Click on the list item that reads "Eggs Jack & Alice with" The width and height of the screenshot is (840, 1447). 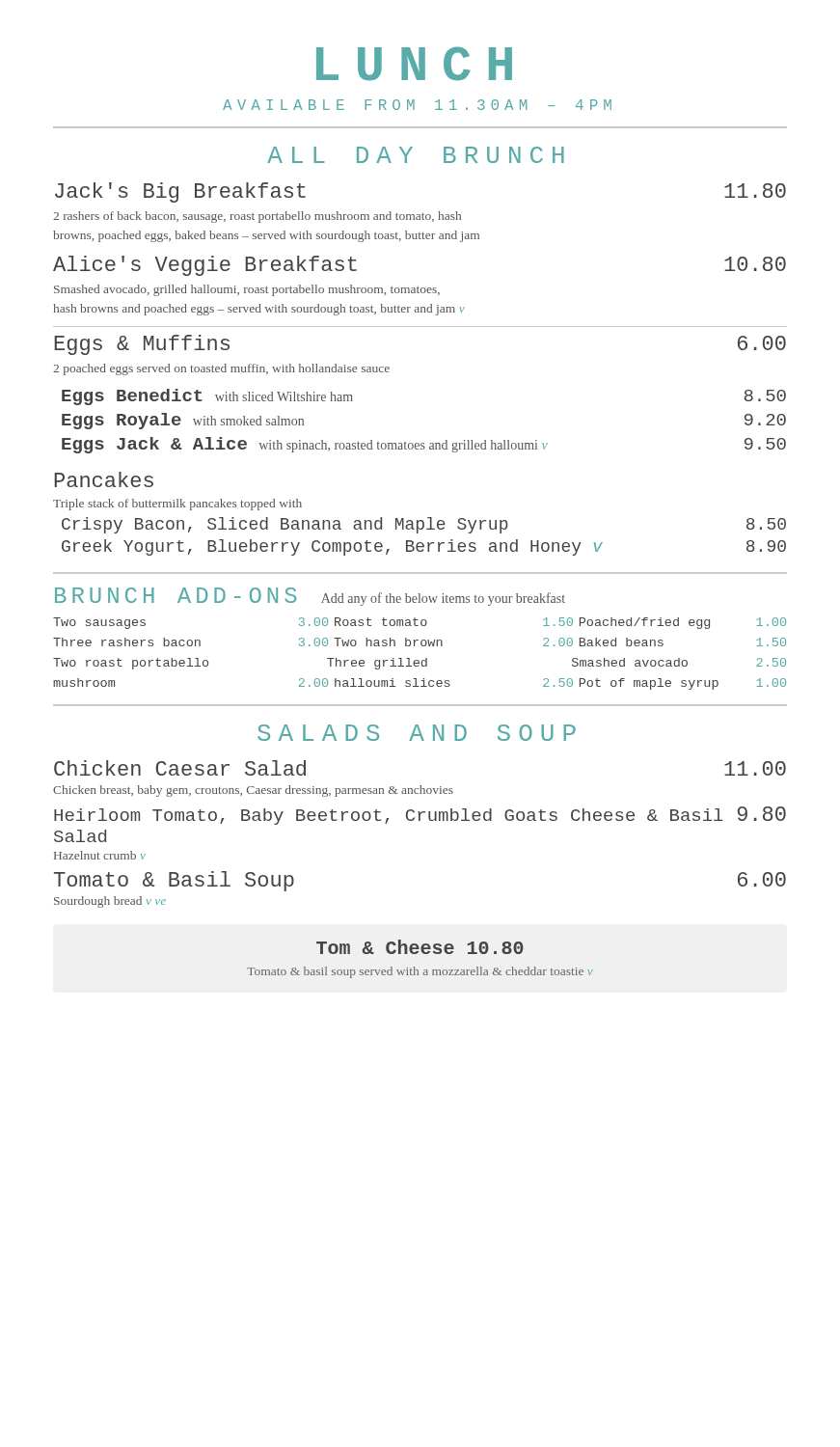pos(420,445)
